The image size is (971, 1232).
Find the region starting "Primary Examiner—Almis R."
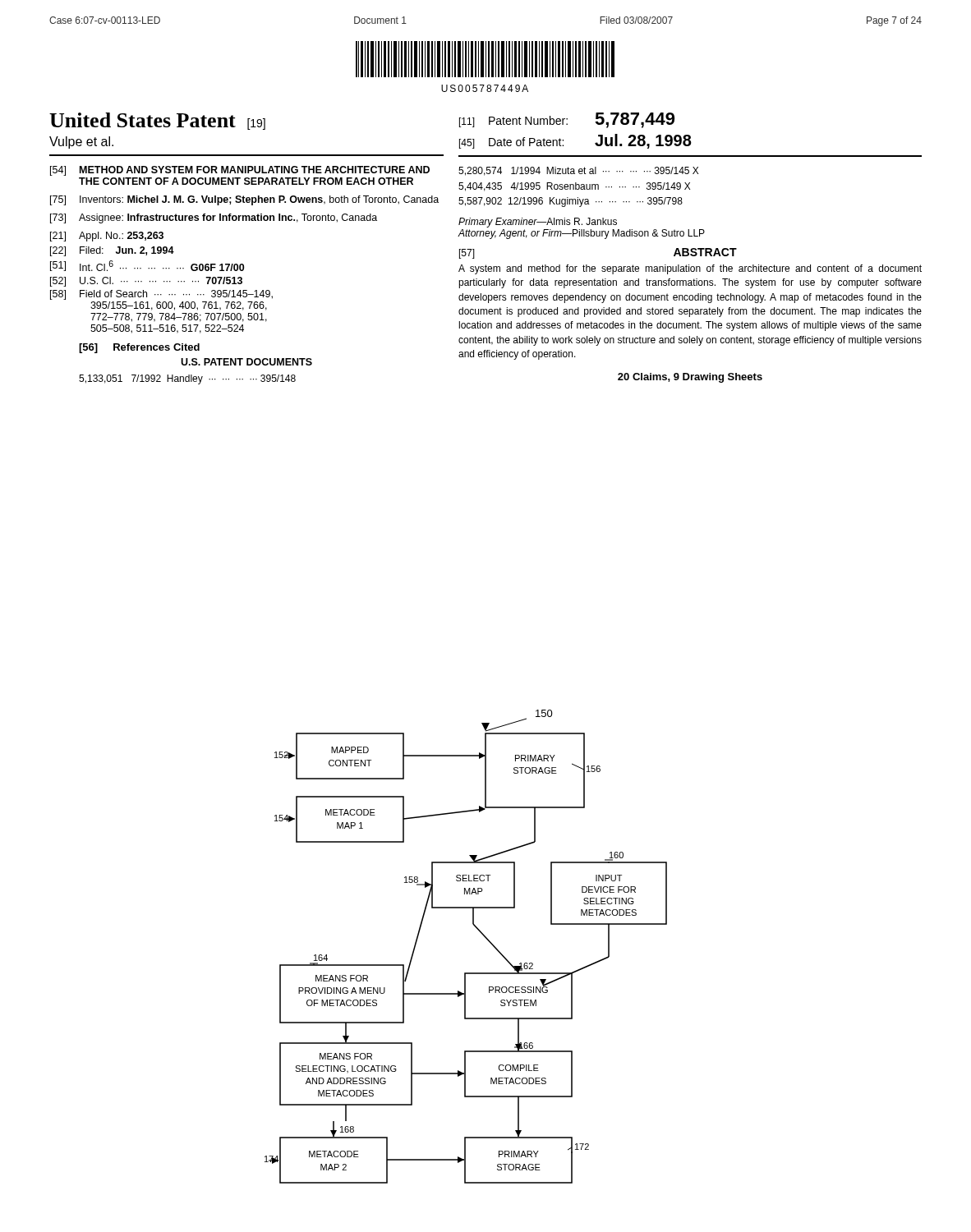click(582, 227)
